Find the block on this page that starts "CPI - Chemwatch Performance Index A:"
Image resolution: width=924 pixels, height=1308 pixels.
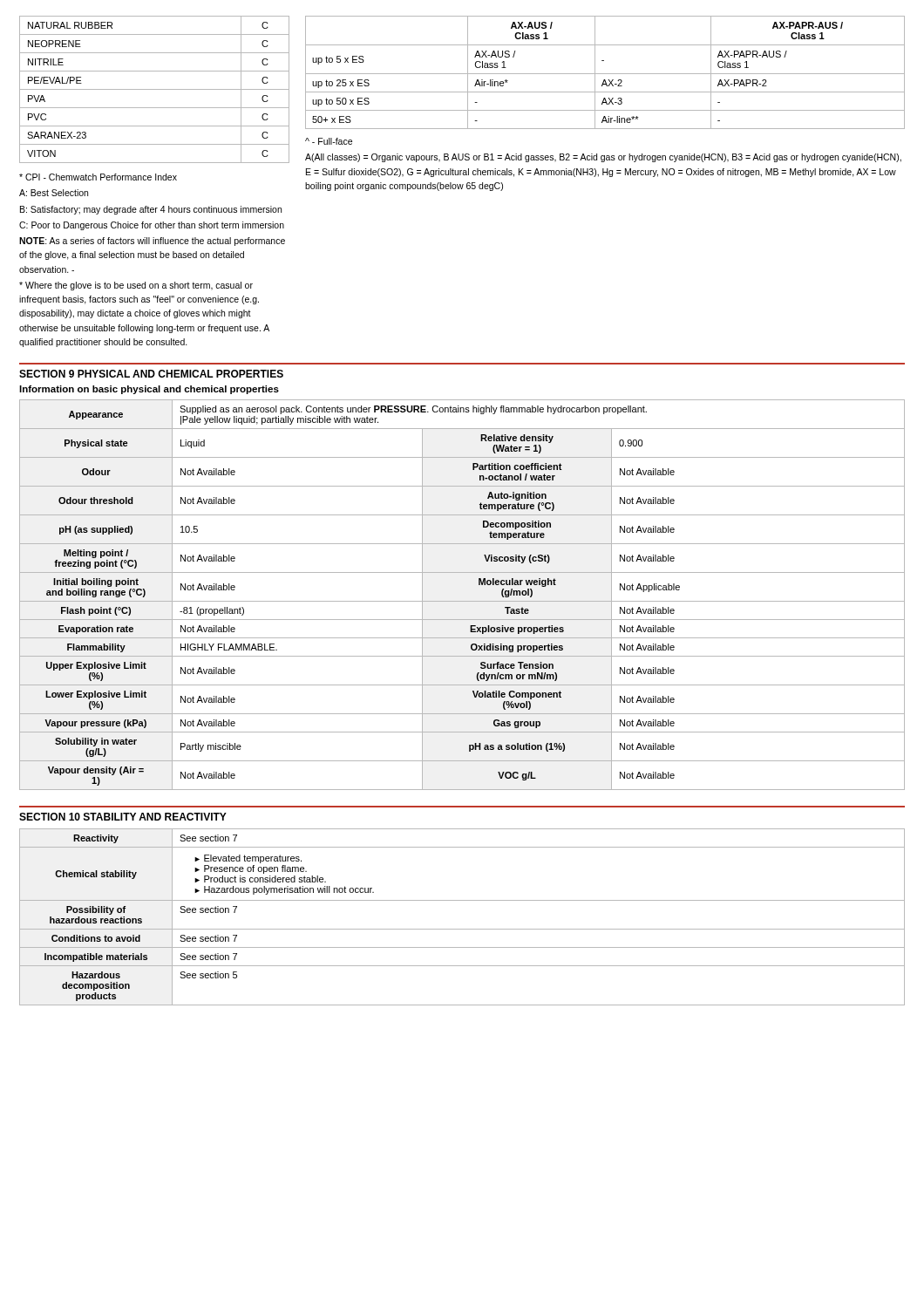coord(154,260)
